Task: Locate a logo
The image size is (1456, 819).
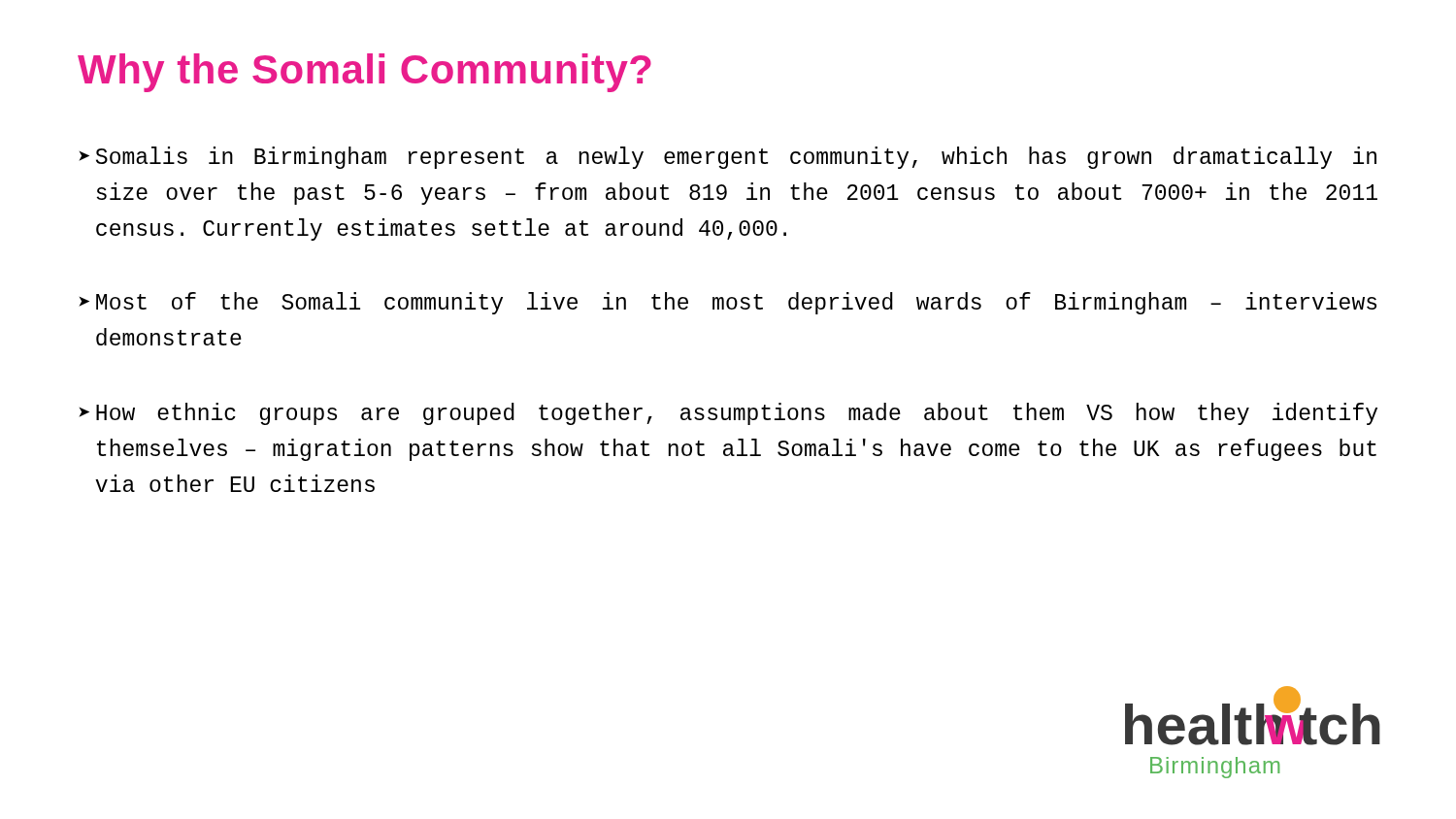Action: [1257, 734]
